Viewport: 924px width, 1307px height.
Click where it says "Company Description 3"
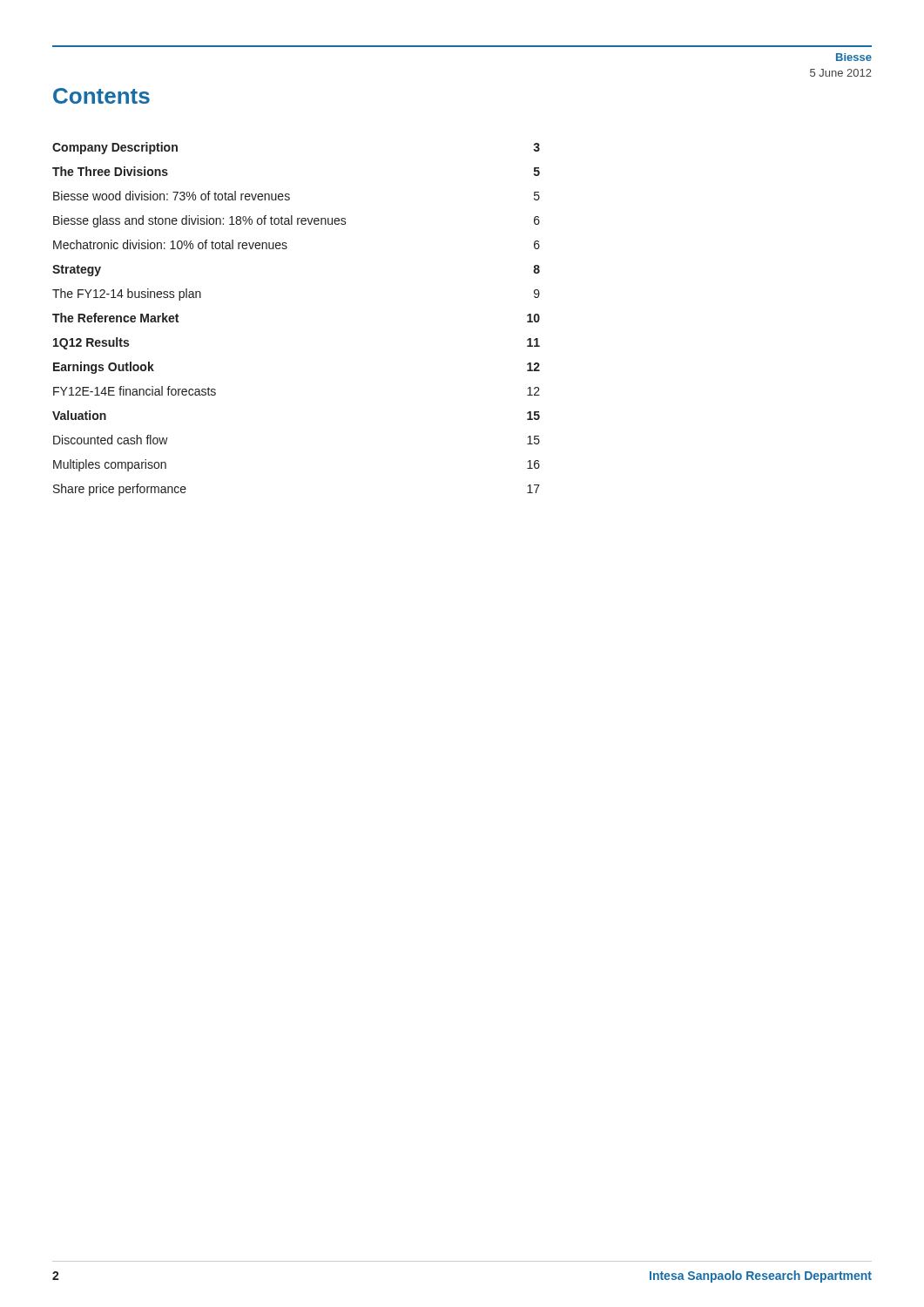click(x=119, y=148)
